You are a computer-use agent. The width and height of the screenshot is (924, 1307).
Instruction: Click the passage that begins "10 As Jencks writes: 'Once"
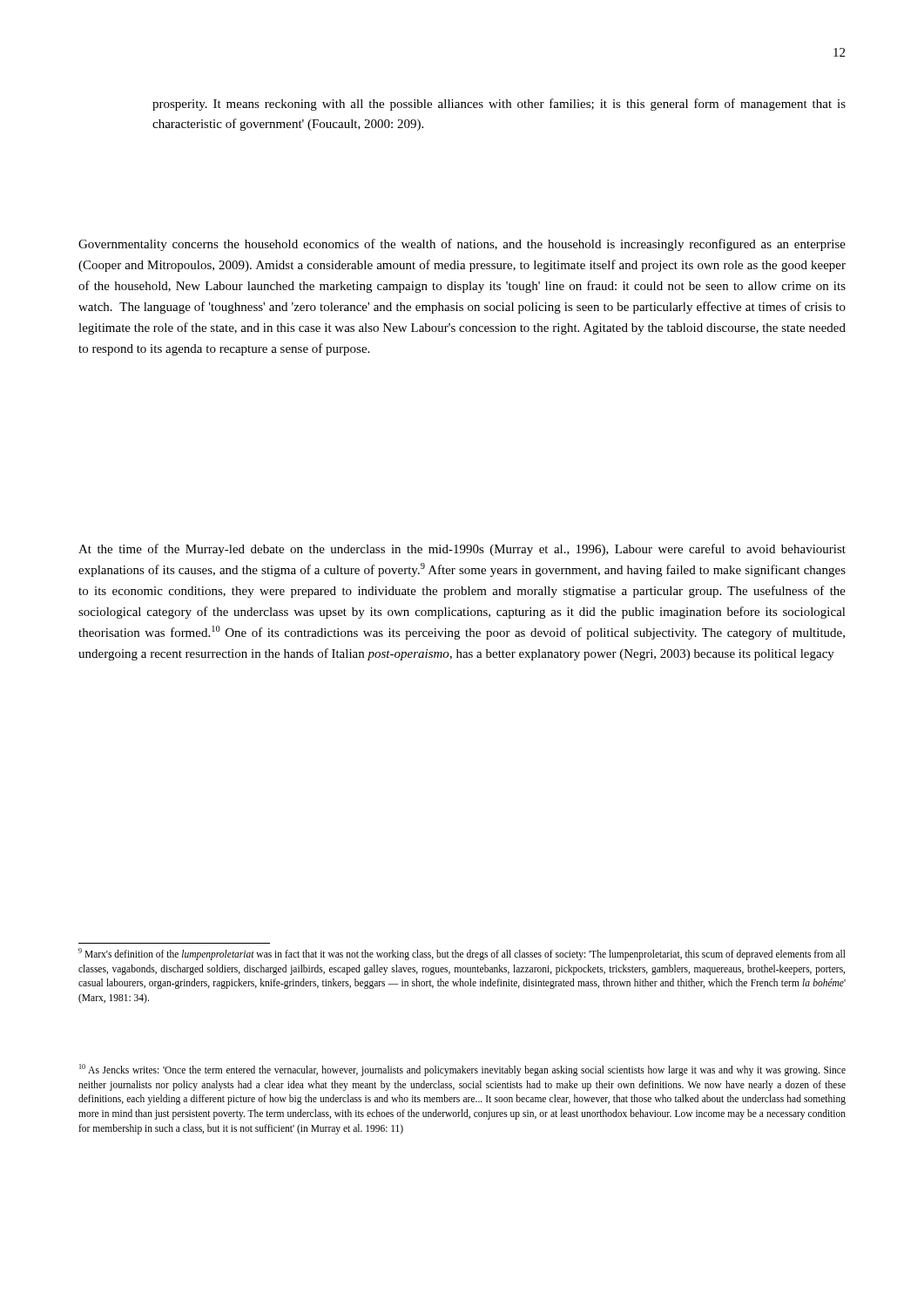pos(462,1098)
